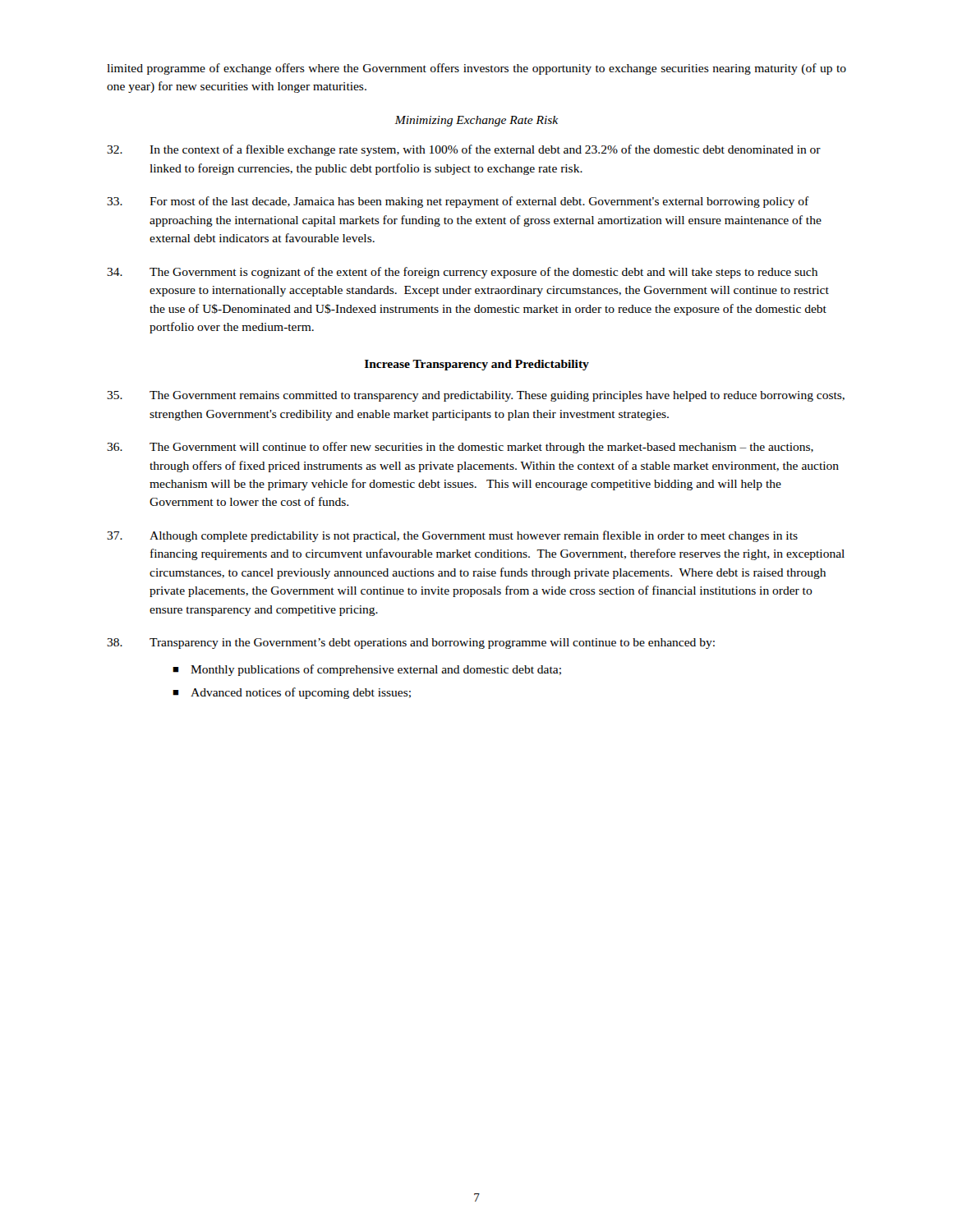
Task: Click on the text block containing "For most of the last"
Action: click(476, 220)
